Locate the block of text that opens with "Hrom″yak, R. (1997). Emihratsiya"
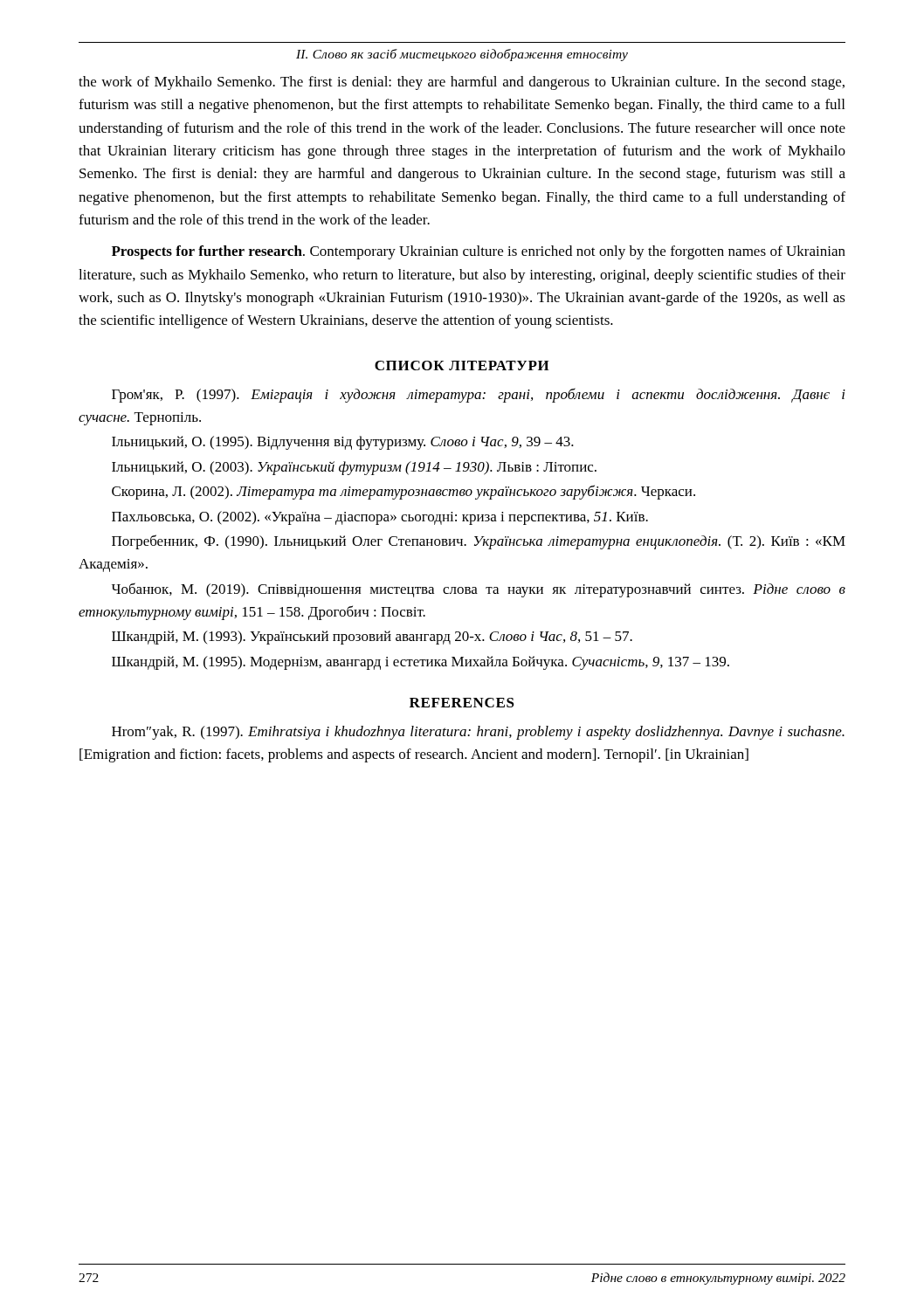This screenshot has height=1310, width=924. click(x=462, y=743)
